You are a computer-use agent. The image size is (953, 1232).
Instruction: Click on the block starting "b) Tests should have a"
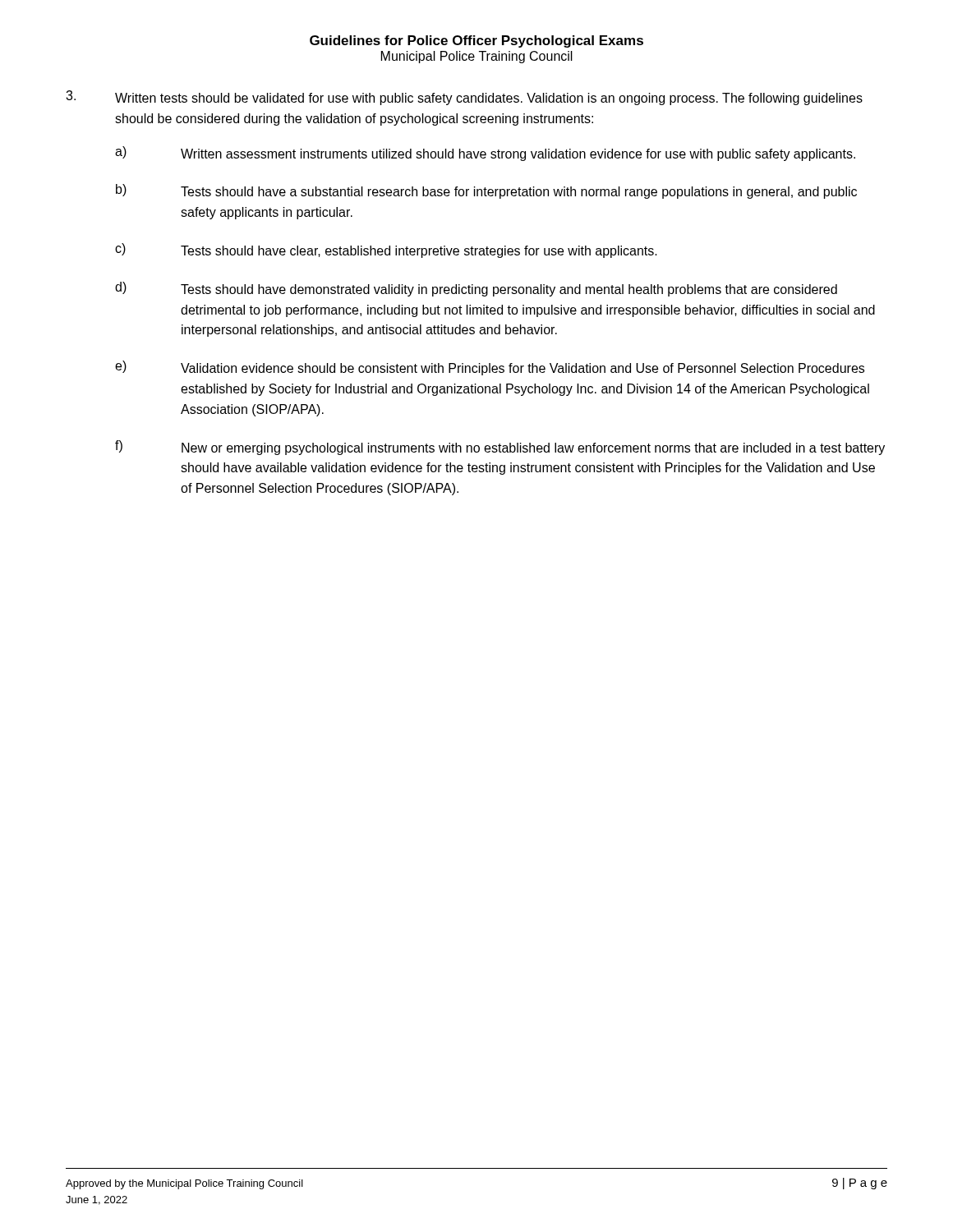501,203
